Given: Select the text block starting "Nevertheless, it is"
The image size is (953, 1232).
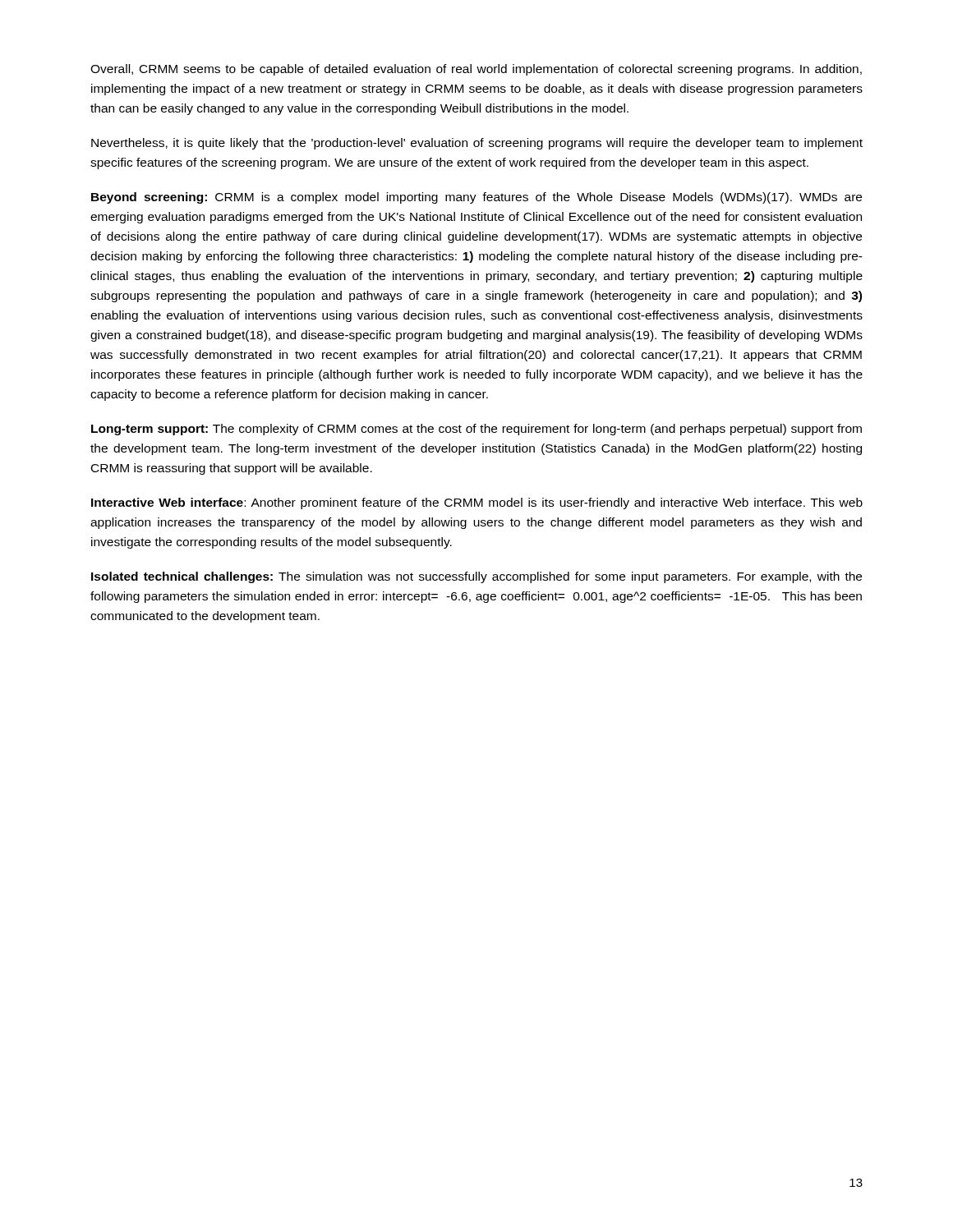Looking at the screenshot, I should (x=476, y=152).
